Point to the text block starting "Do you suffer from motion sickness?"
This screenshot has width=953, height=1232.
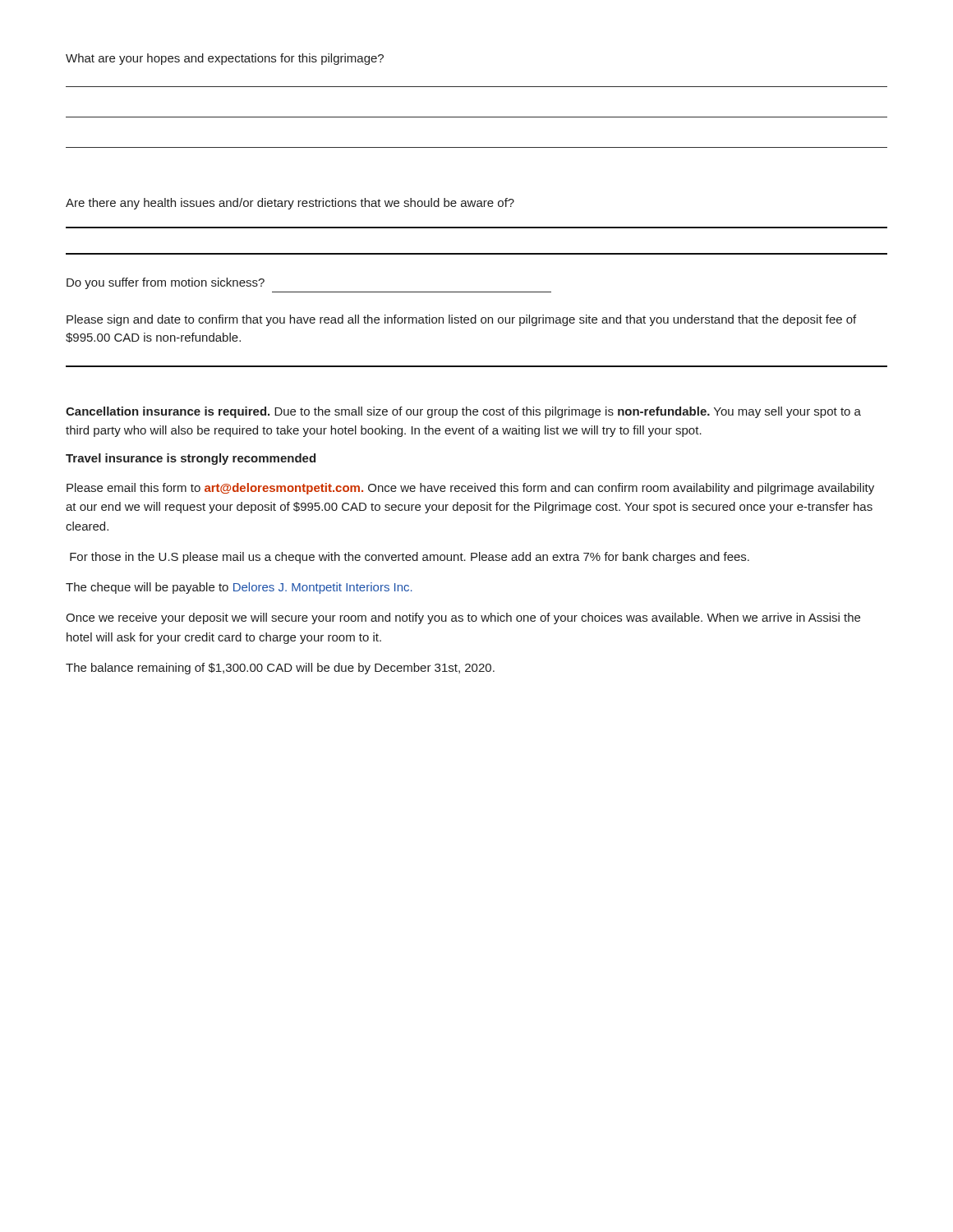(308, 282)
